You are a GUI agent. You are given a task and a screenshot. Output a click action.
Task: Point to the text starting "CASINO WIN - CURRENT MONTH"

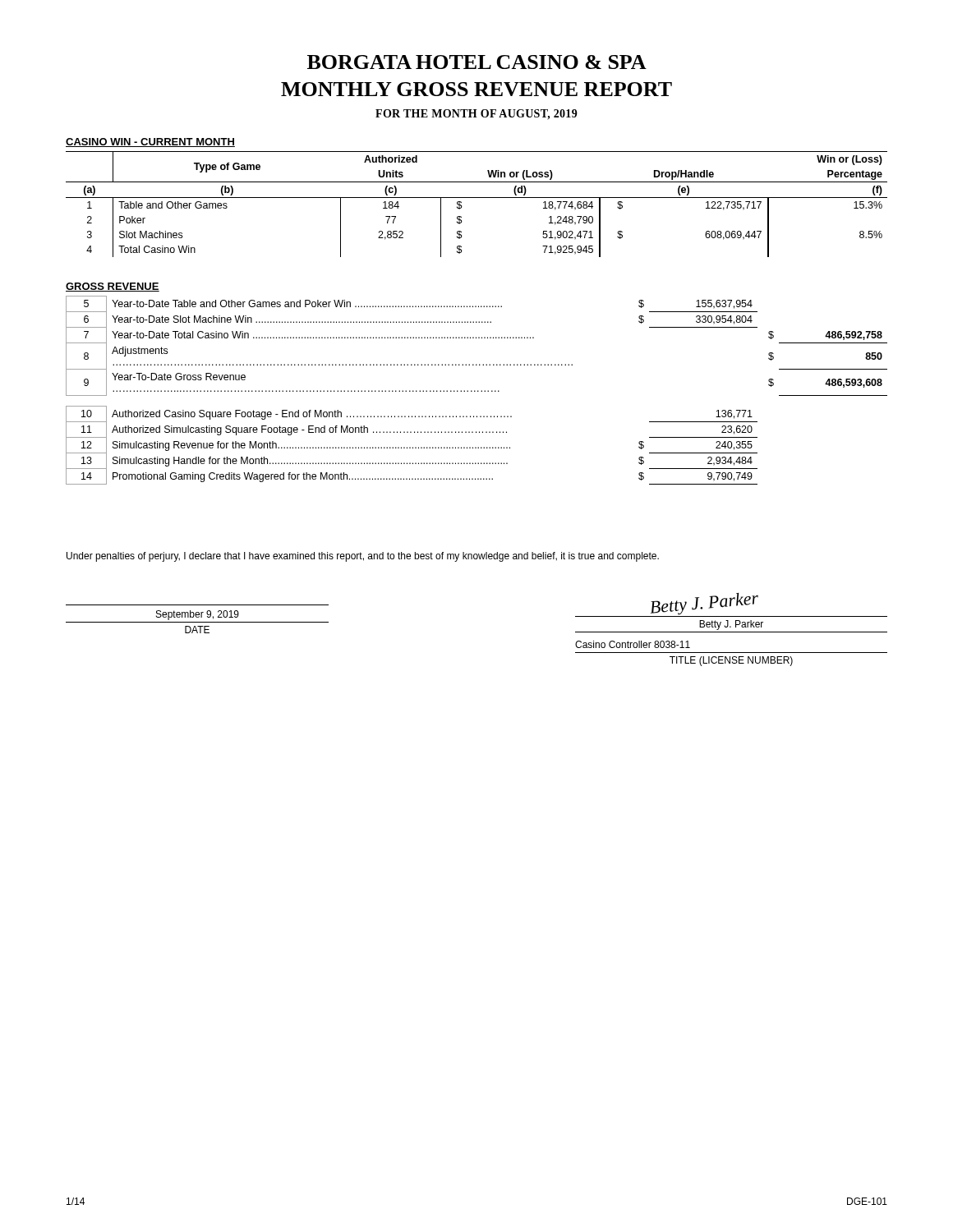150,142
